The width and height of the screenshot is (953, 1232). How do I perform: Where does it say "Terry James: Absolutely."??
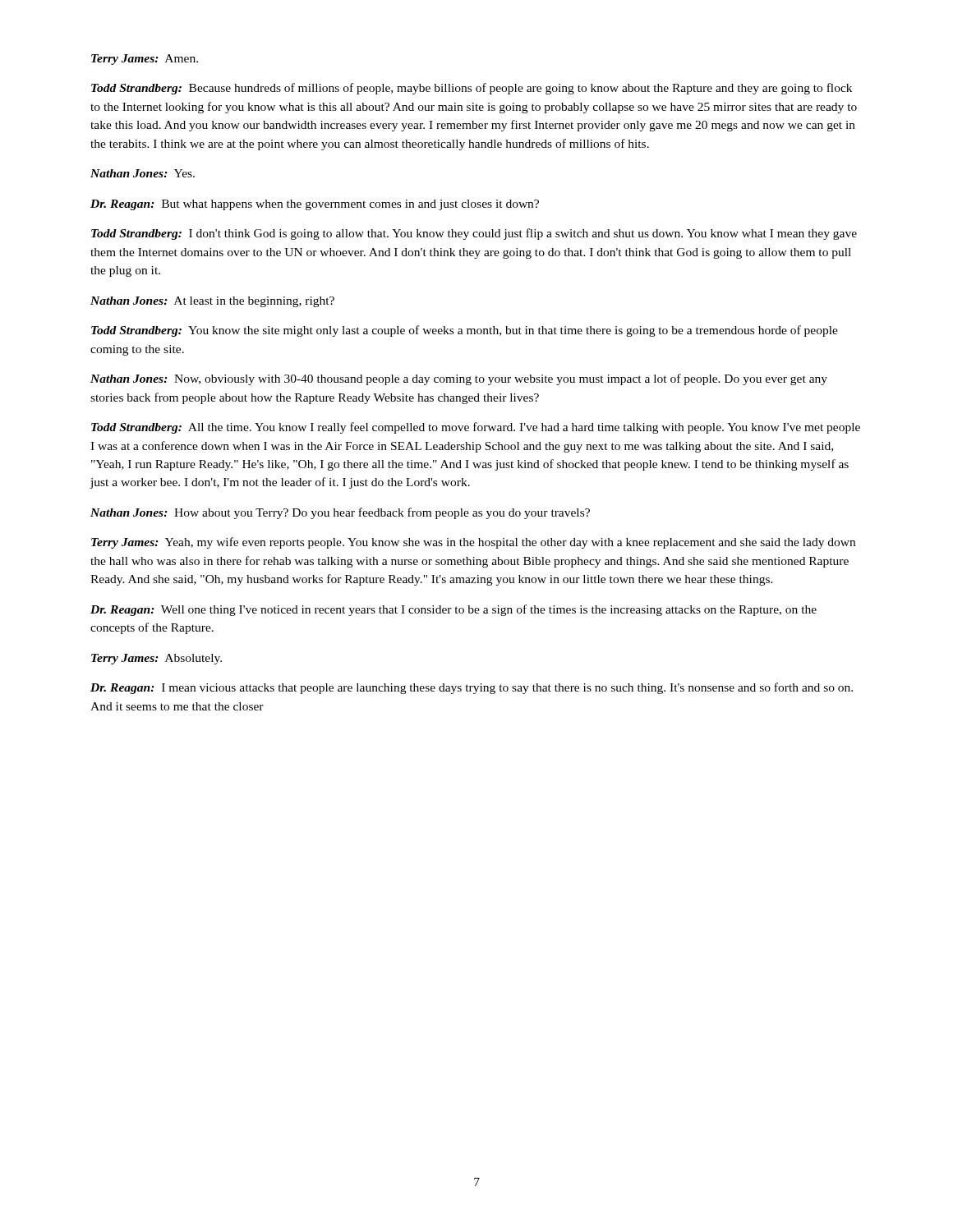tap(157, 657)
